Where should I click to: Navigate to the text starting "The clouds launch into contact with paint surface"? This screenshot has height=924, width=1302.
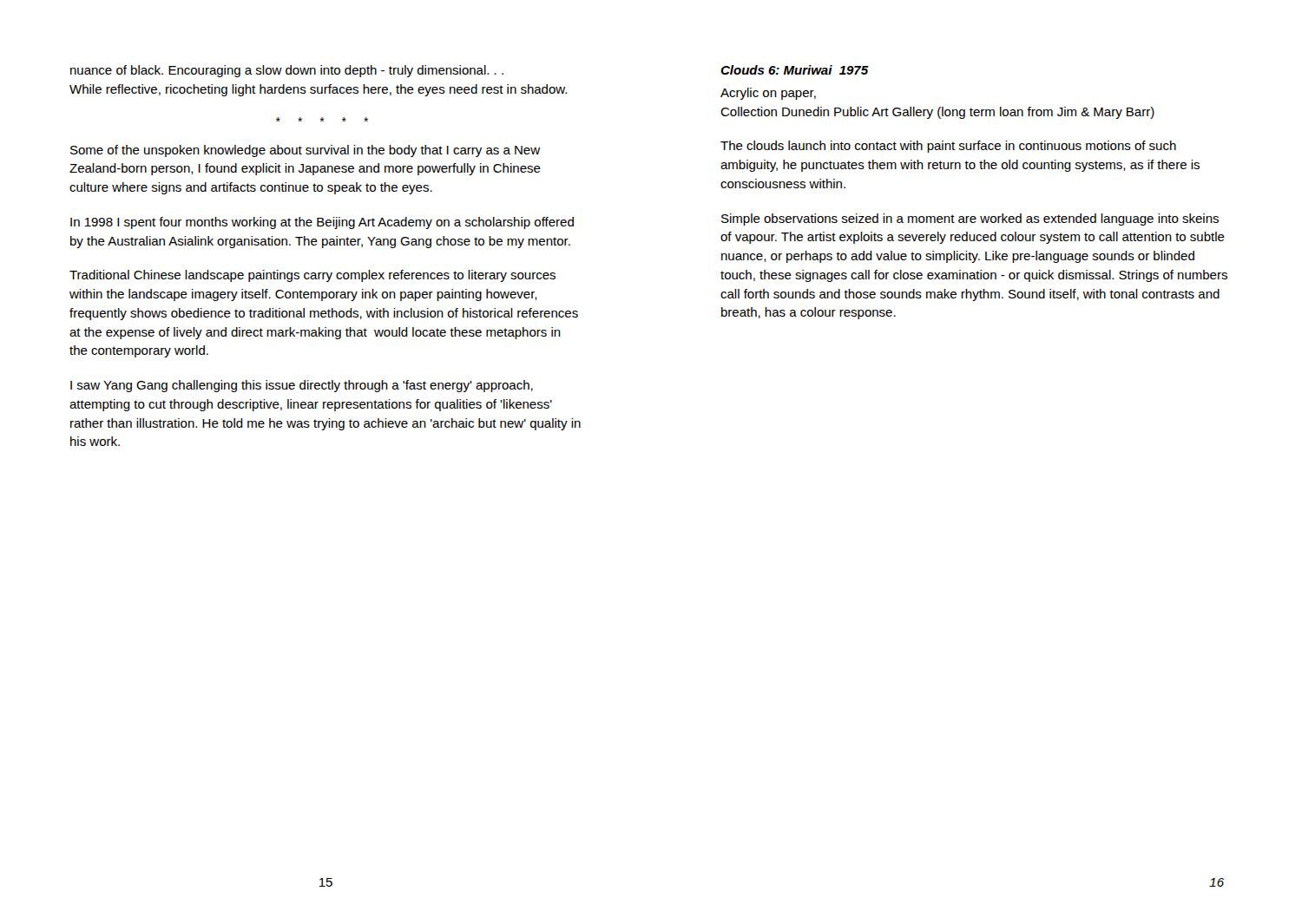click(960, 164)
